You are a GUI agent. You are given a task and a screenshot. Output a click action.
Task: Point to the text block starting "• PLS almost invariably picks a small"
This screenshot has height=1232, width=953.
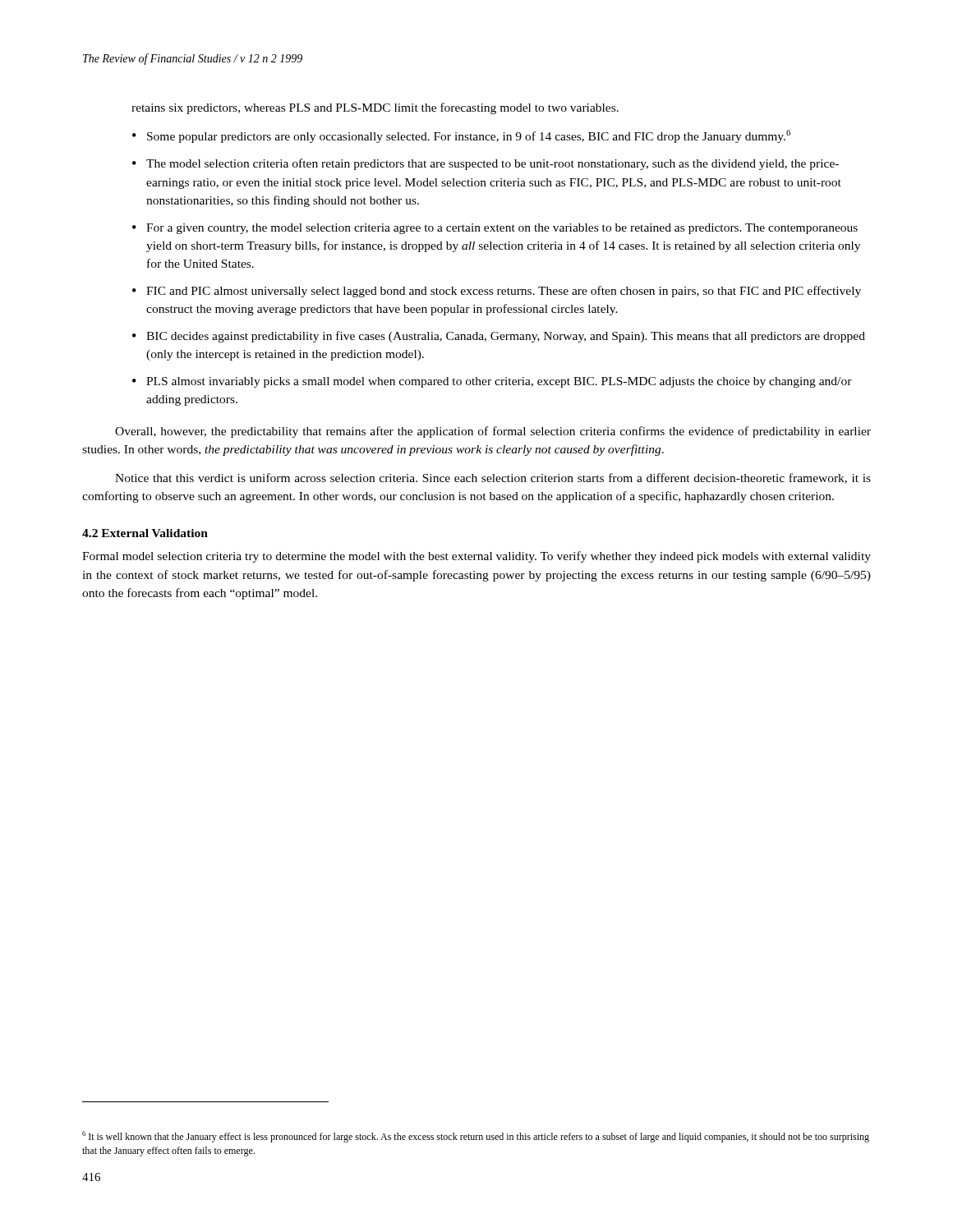click(501, 390)
